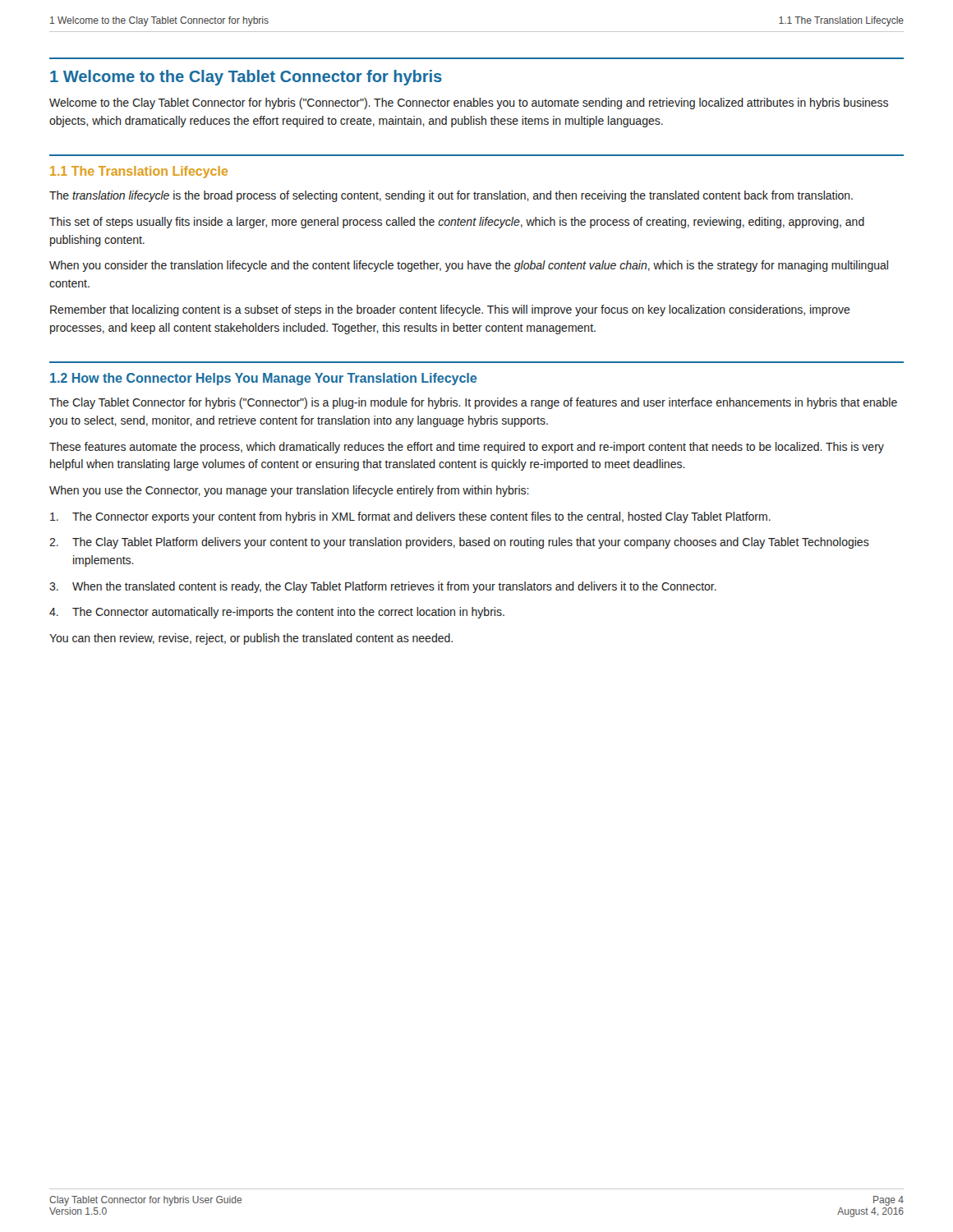Click on the region starting "These features automate"

click(x=467, y=455)
